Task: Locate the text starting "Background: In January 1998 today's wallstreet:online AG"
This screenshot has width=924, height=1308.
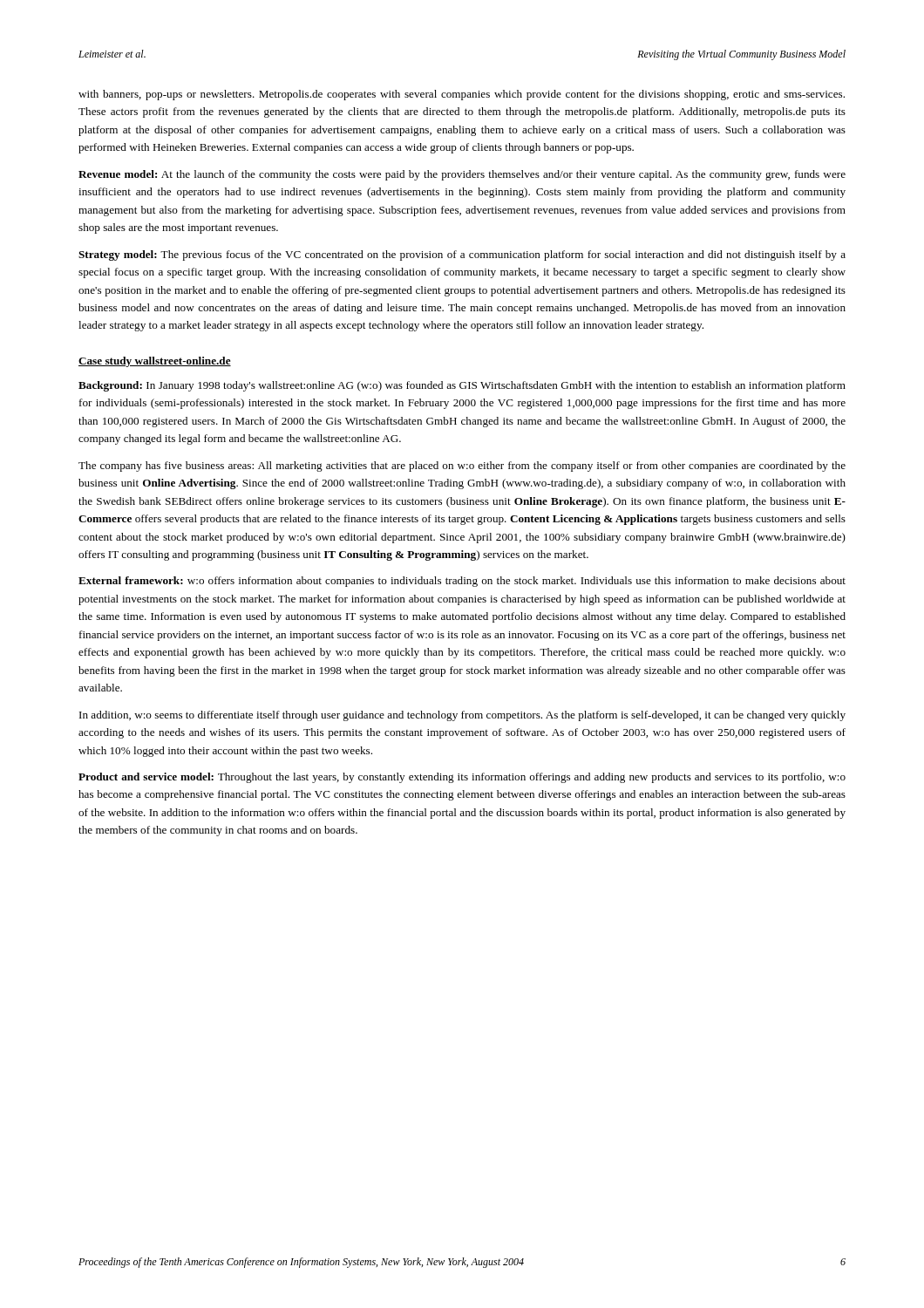Action: [x=462, y=412]
